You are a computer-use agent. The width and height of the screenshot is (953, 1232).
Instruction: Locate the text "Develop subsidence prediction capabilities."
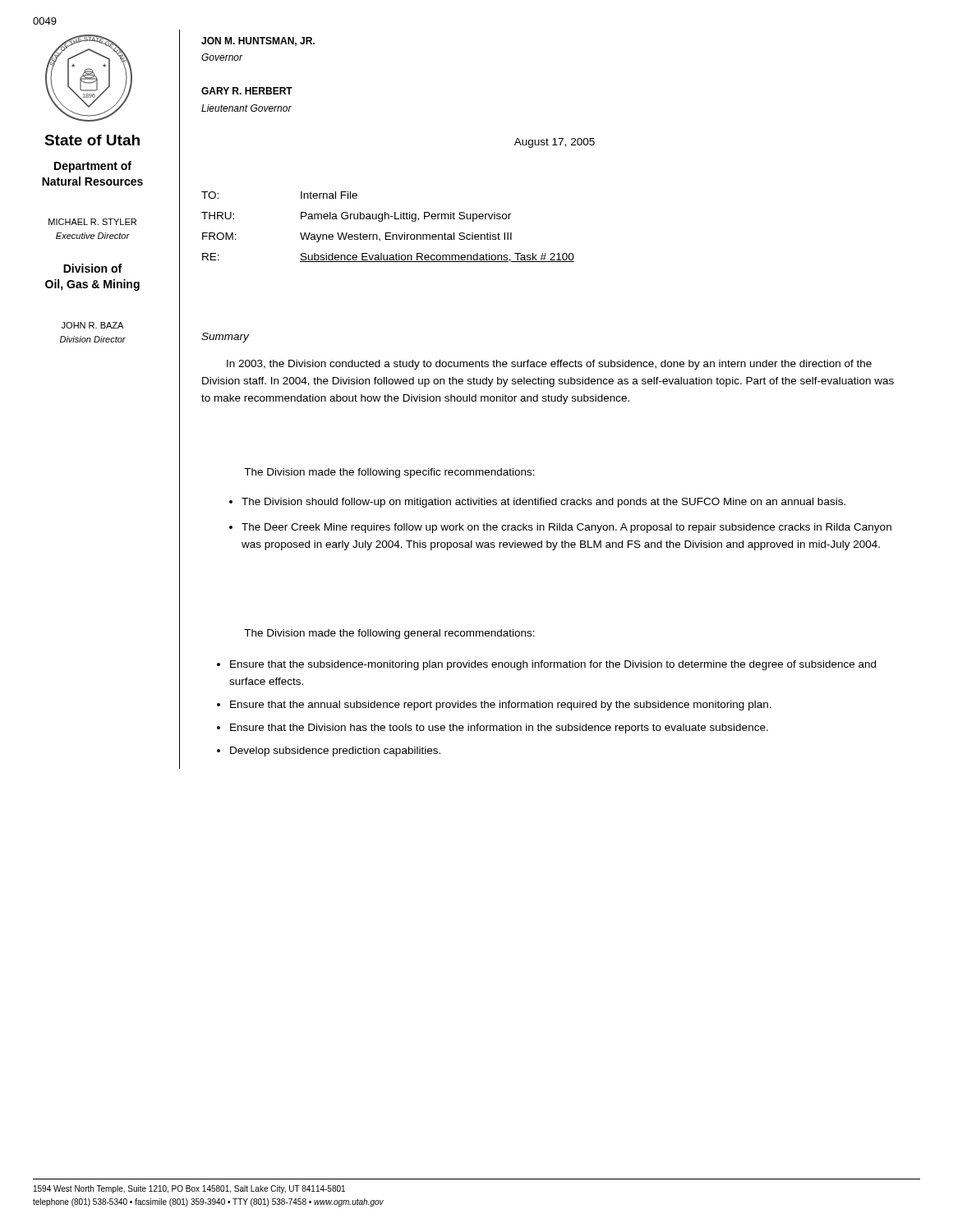(x=335, y=750)
